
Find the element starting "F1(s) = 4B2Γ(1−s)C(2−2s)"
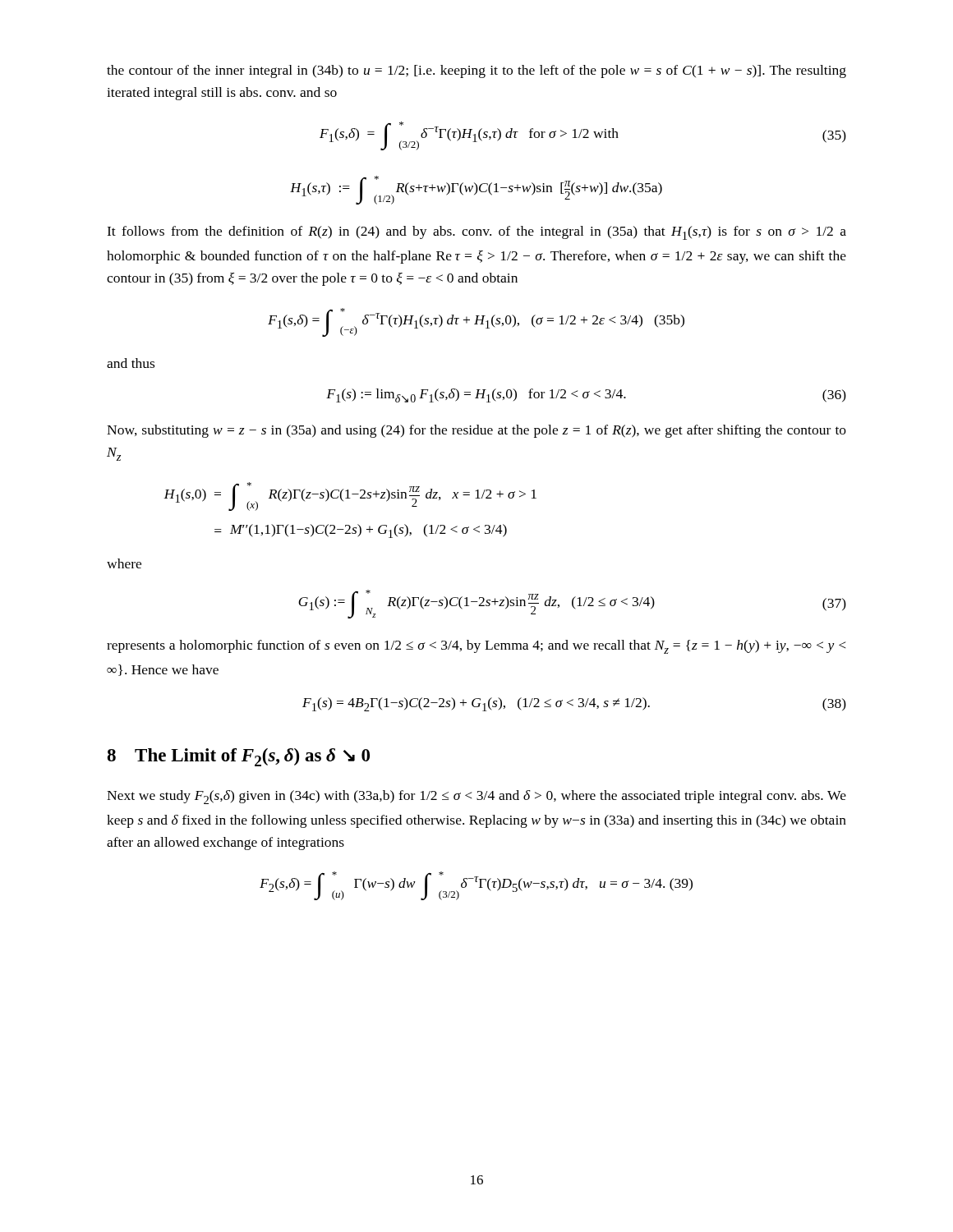pos(574,704)
